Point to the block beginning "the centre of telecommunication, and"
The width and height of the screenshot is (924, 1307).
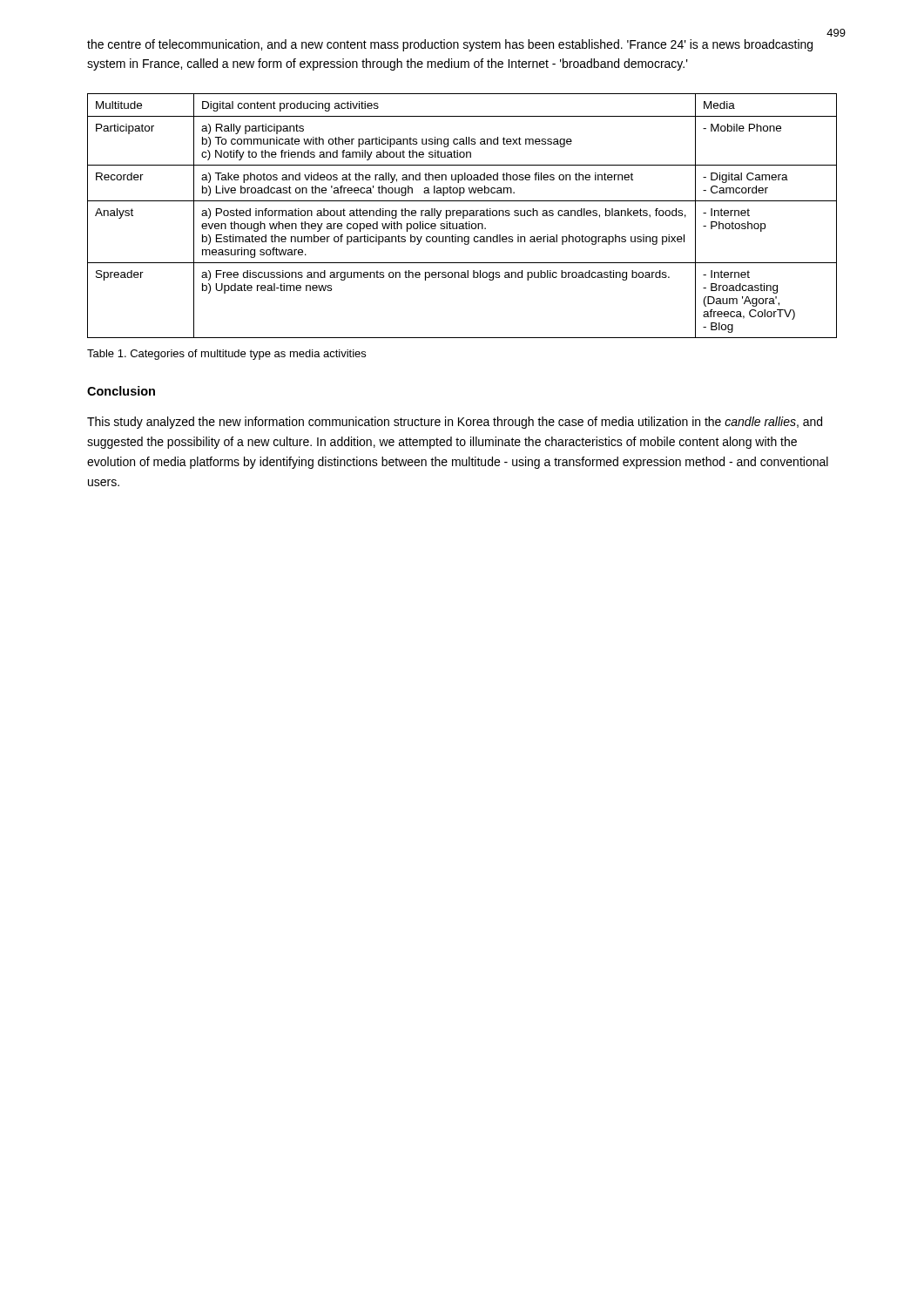450,54
